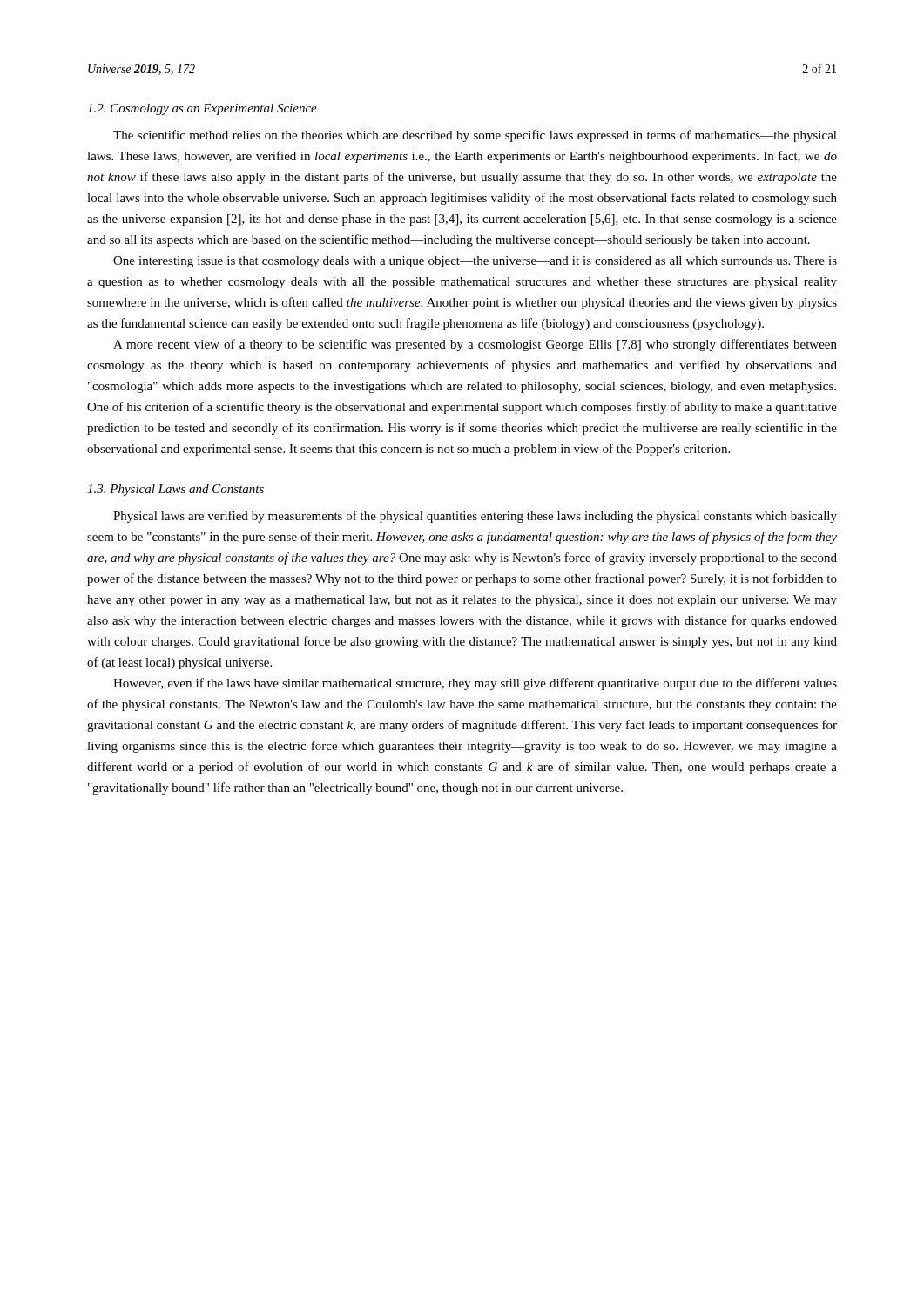The image size is (924, 1307).
Task: Click on the text block containing "The scientific method relies"
Action: coord(462,187)
